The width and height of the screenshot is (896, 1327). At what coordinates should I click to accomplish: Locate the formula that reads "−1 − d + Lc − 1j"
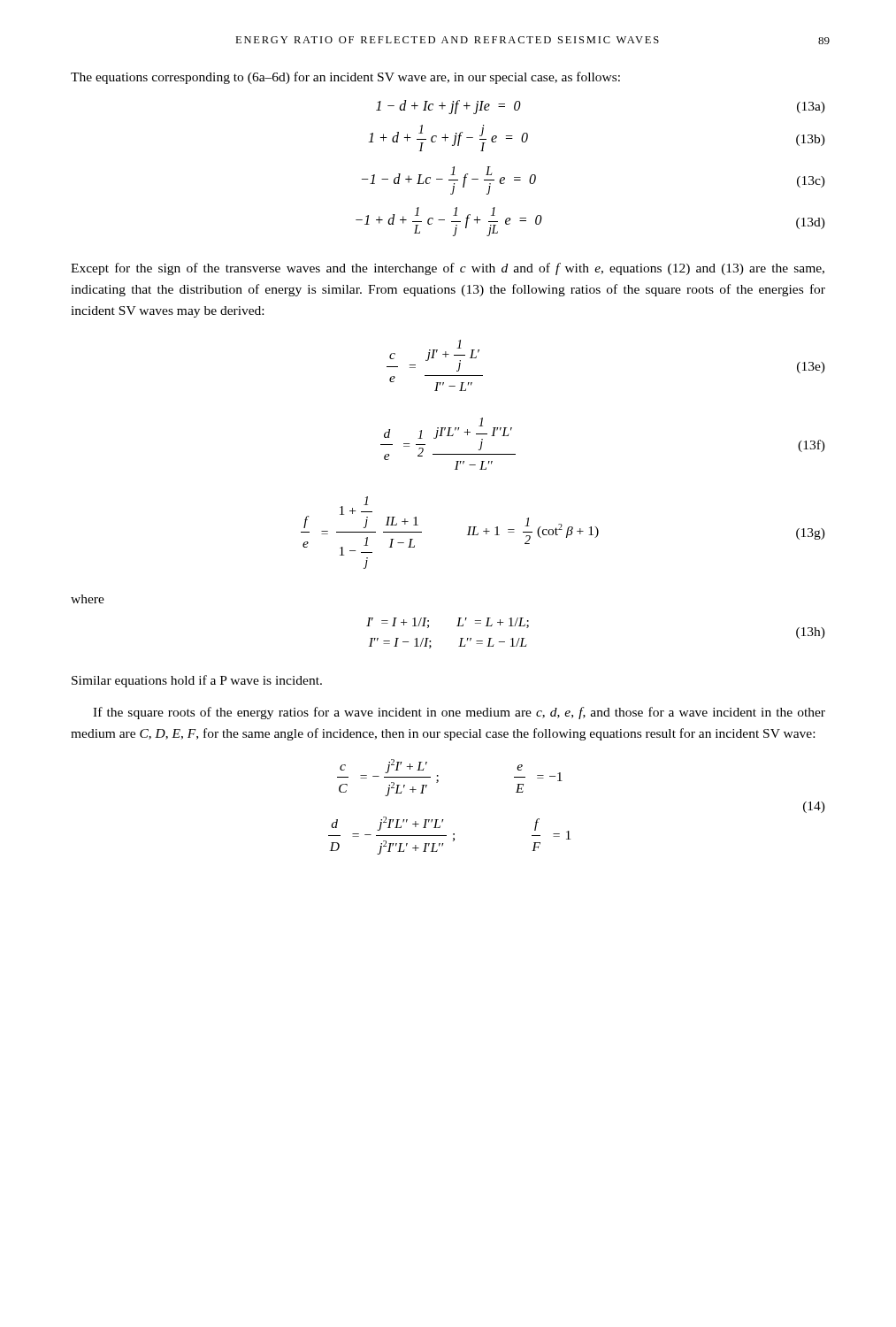(x=453, y=180)
